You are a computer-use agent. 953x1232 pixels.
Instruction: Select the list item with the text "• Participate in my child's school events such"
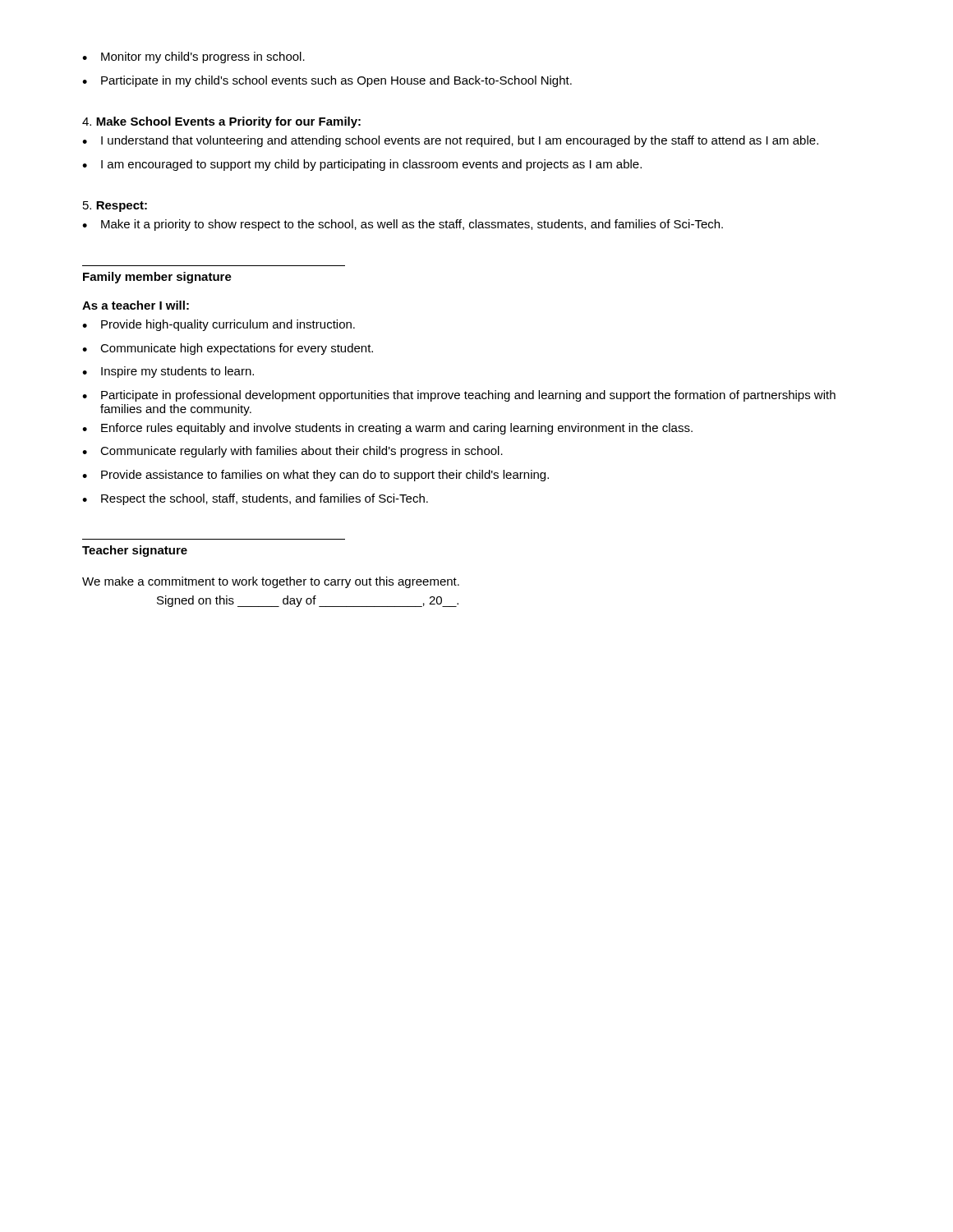coord(327,82)
